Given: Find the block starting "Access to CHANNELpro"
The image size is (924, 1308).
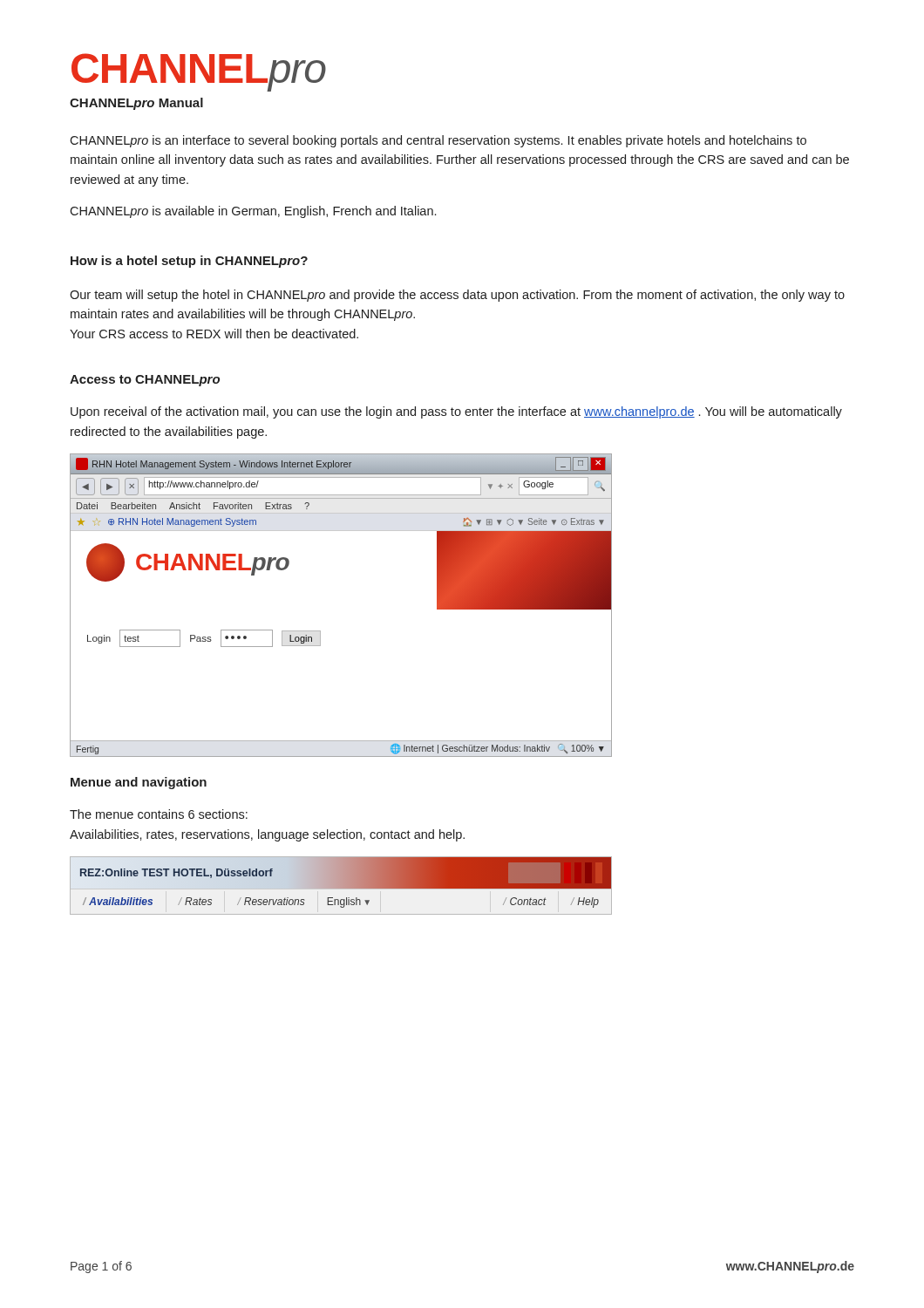Looking at the screenshot, I should 145,379.
